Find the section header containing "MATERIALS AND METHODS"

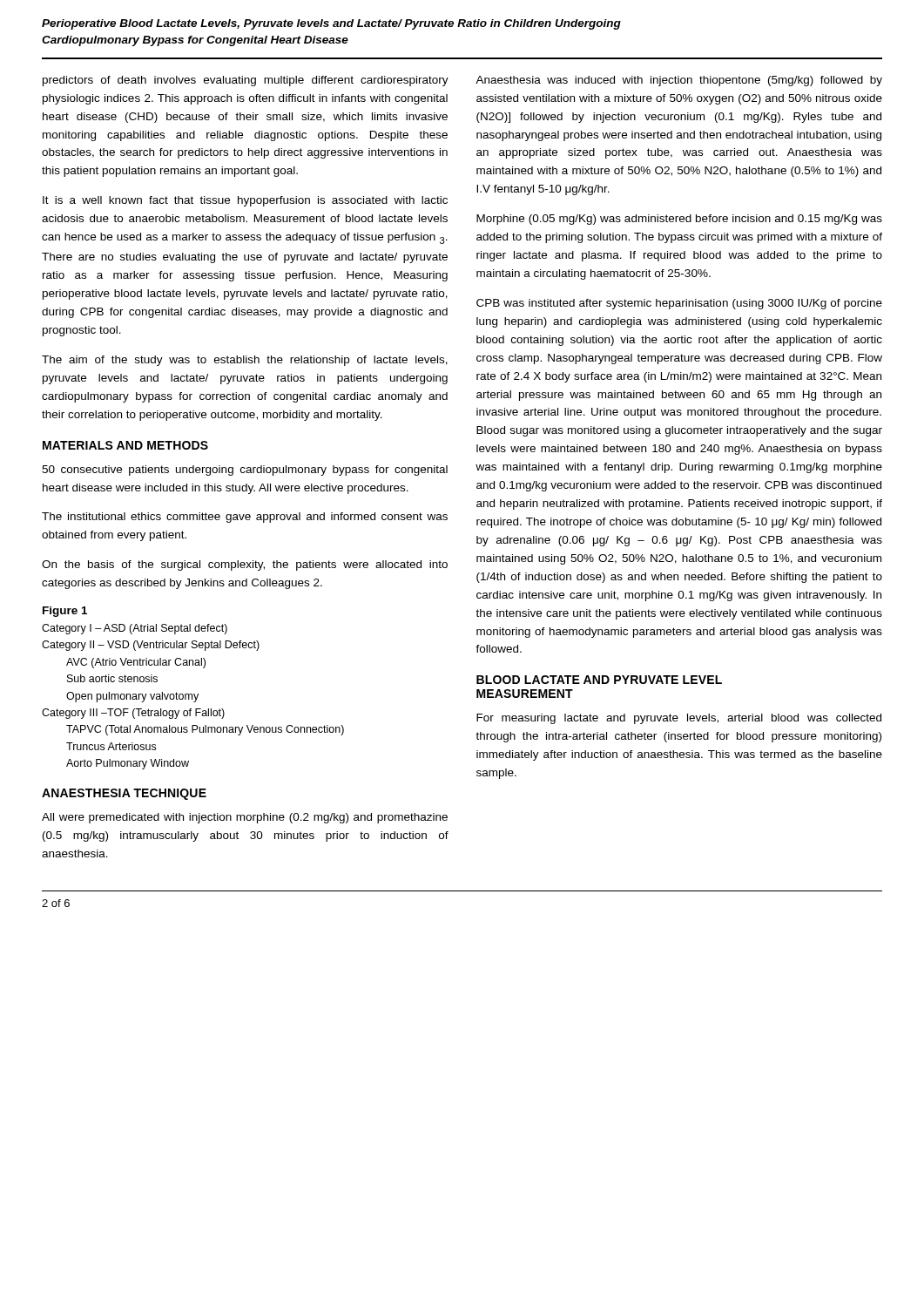click(x=125, y=445)
